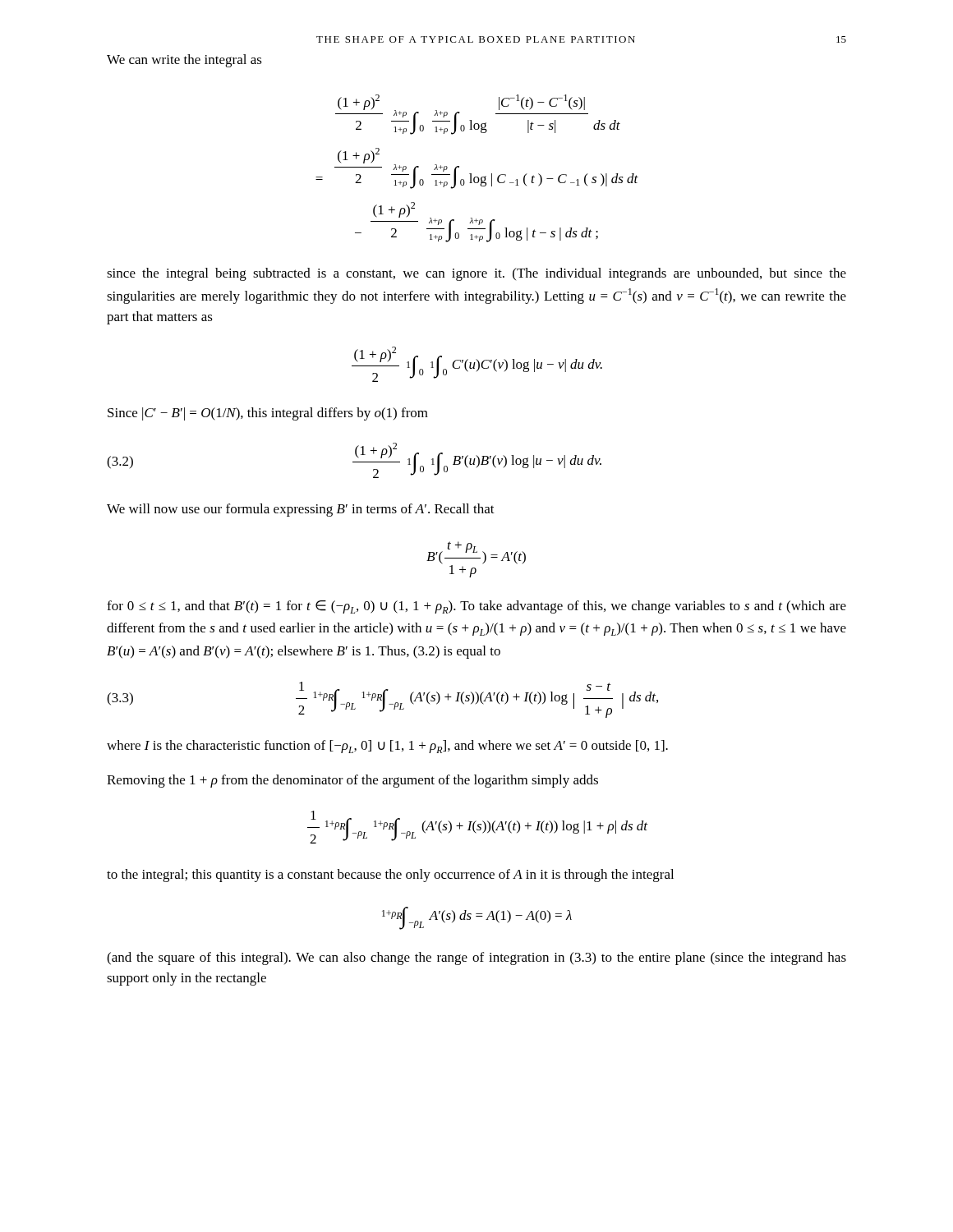Select the formula containing "(3.3) 1 2 1+ρR ∫ −ρL 1+ρR"
The width and height of the screenshot is (953, 1232).
(x=383, y=698)
